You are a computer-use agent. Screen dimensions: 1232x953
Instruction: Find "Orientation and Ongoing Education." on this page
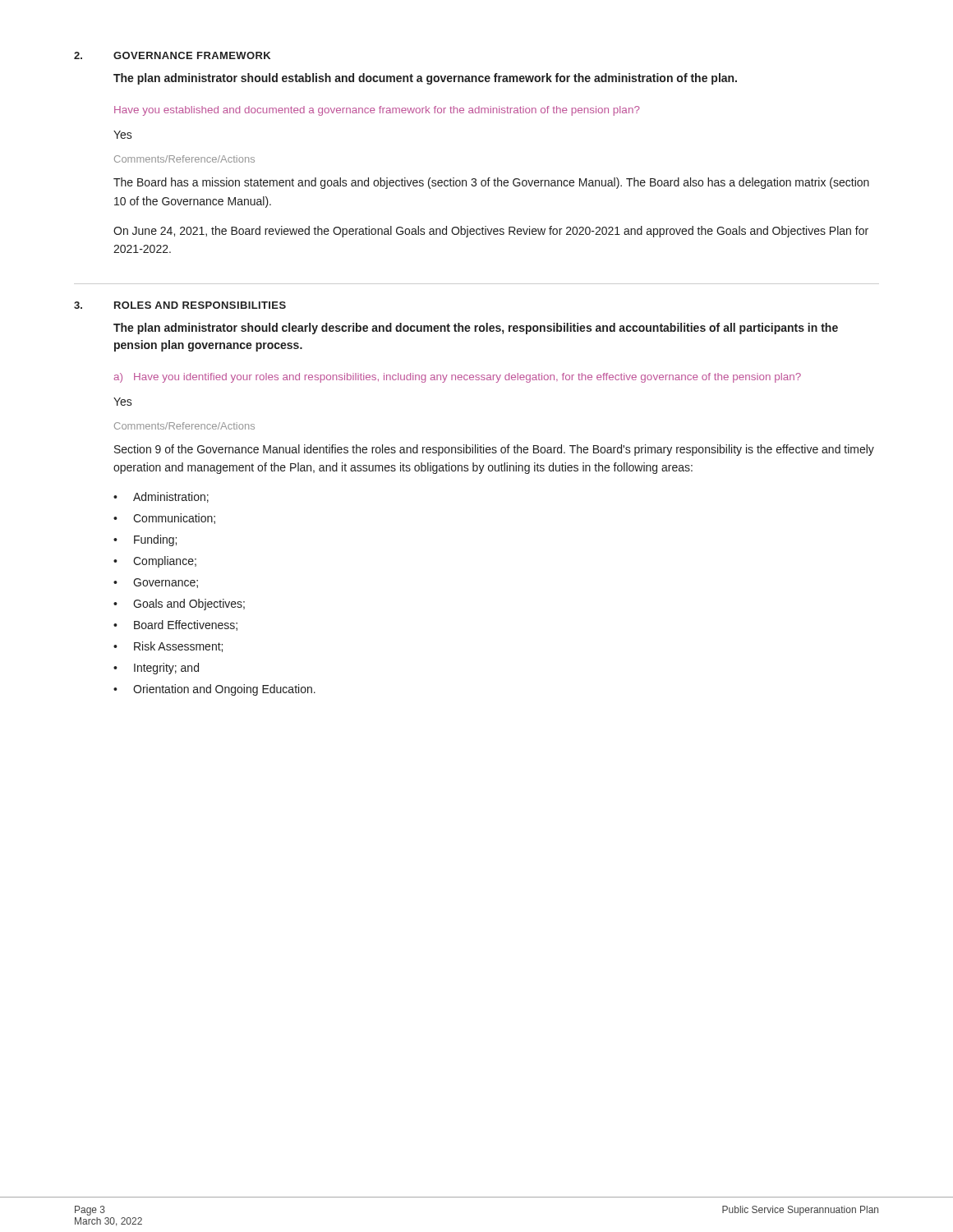click(225, 689)
